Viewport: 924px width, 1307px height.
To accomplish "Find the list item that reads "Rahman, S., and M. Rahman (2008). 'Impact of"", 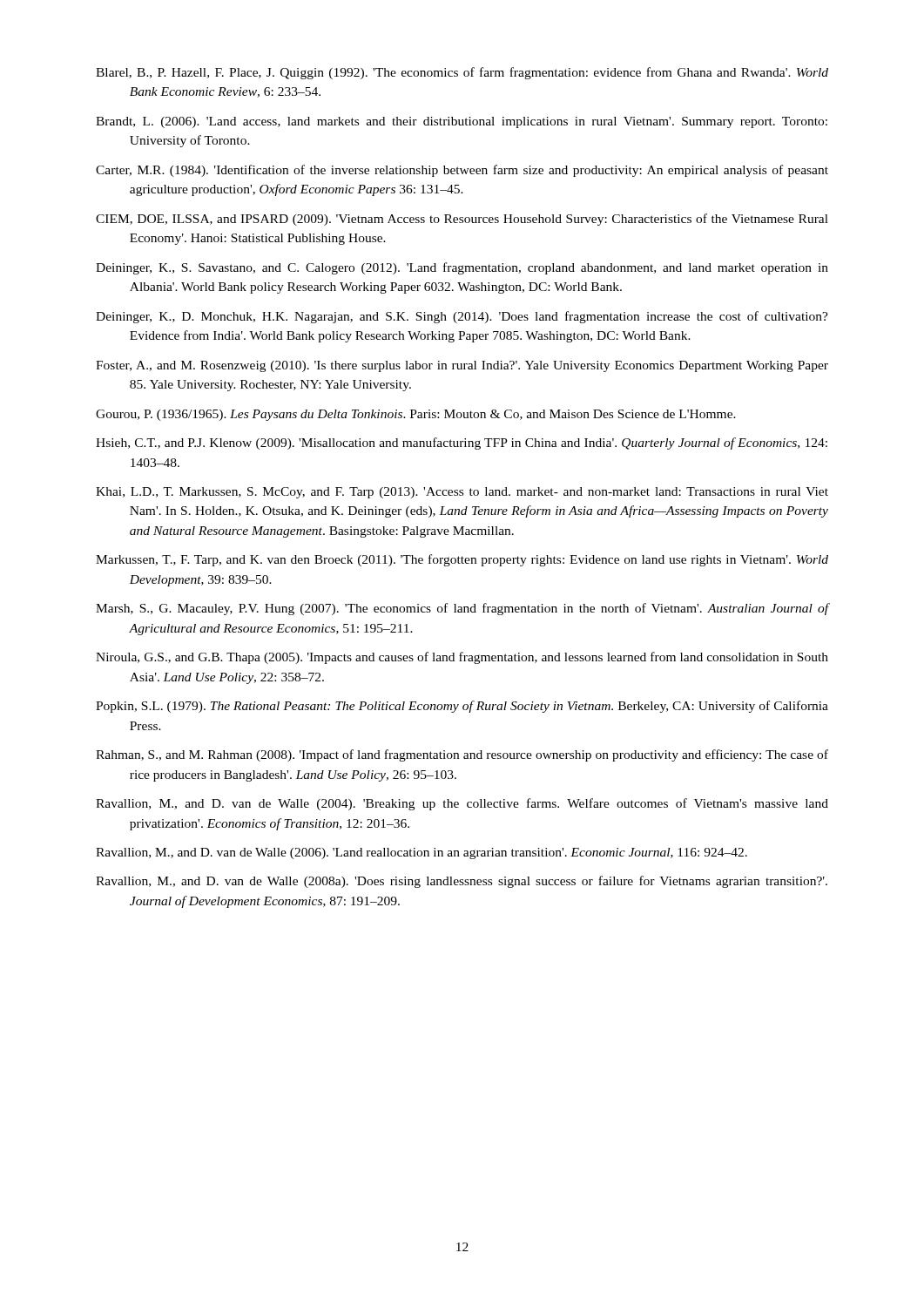I will 462,764.
